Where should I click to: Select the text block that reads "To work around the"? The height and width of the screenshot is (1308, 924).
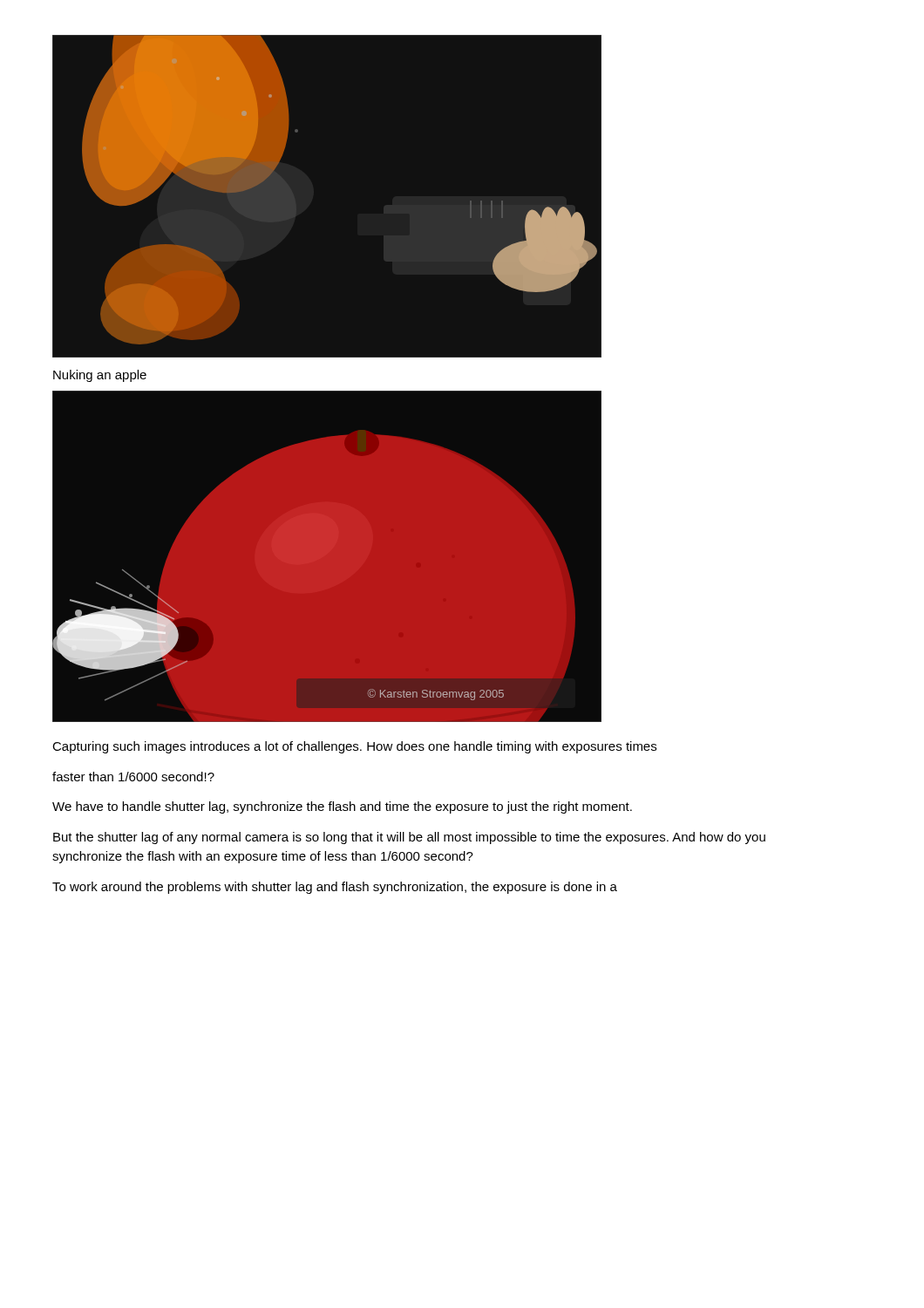[335, 886]
